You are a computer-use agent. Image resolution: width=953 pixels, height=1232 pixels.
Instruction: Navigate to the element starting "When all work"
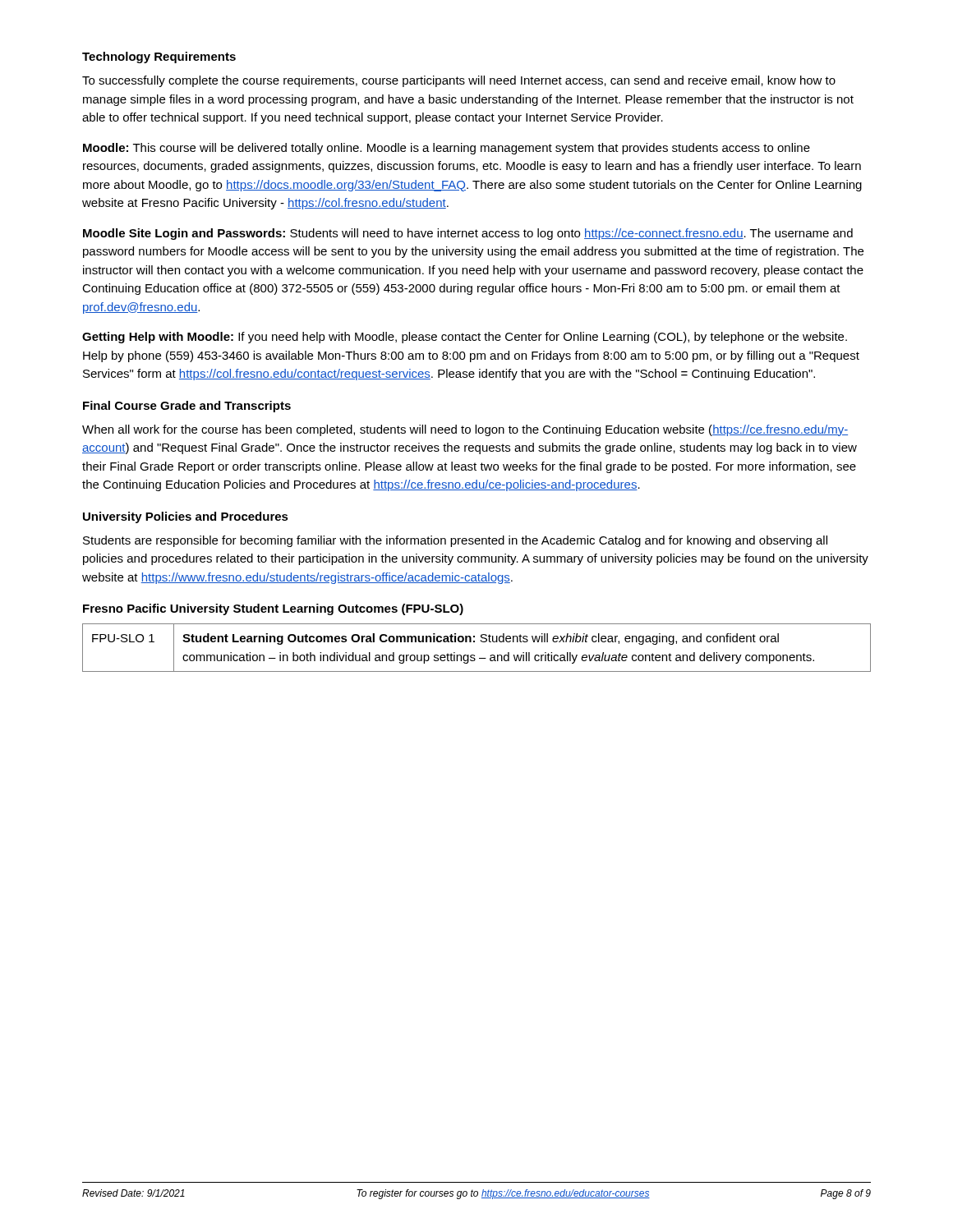469,456
